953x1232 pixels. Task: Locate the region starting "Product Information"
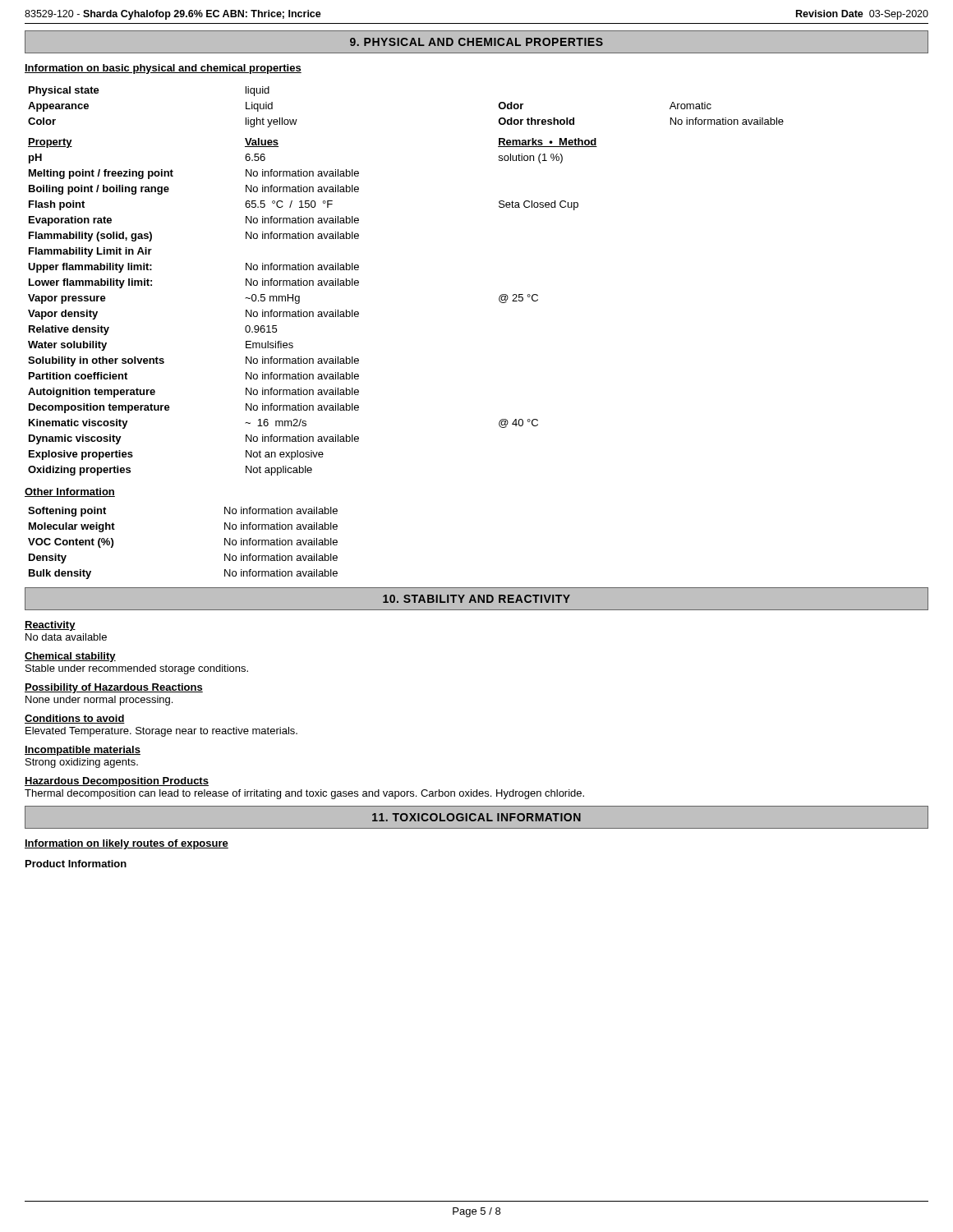point(76,864)
